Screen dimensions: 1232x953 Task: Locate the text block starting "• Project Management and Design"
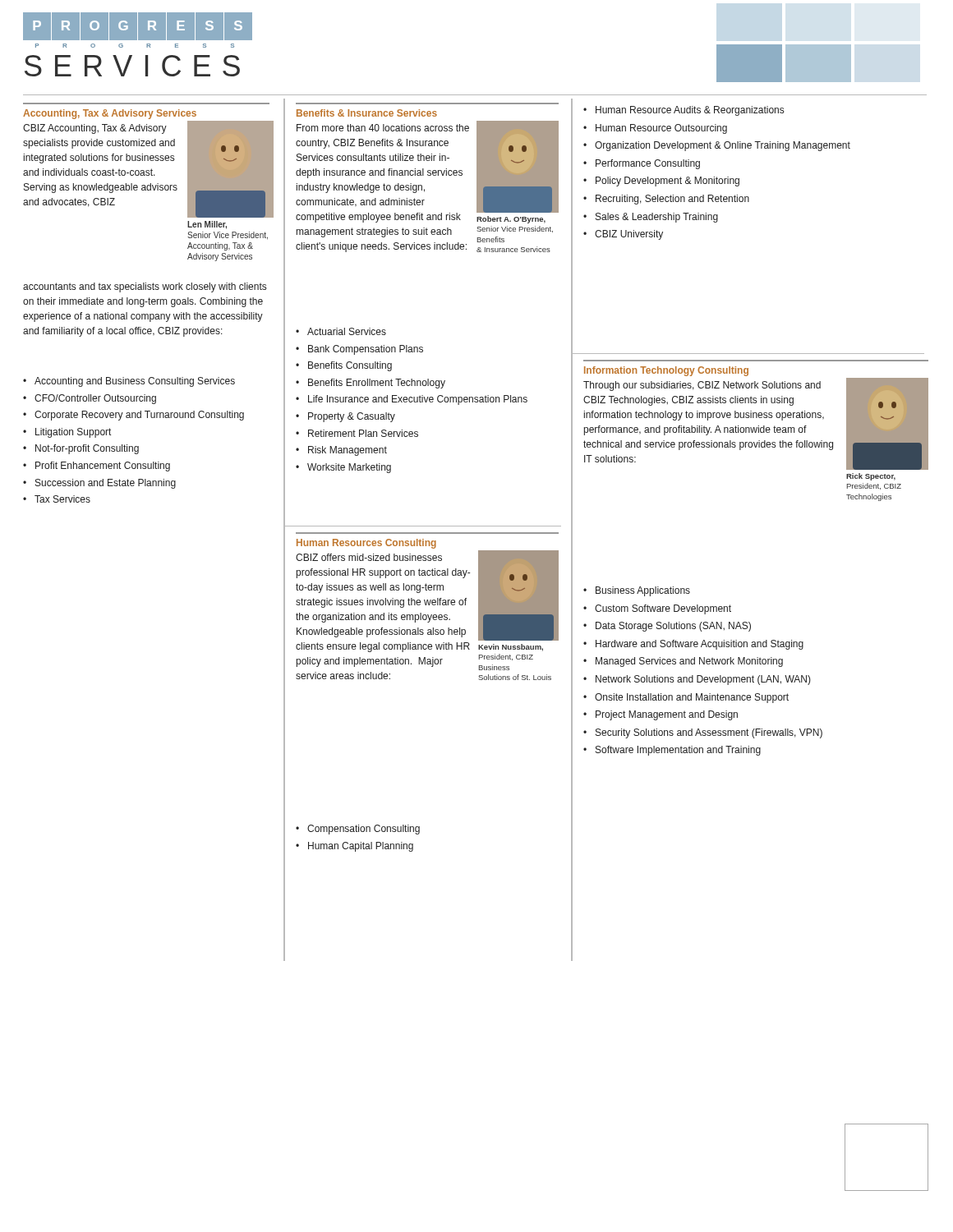coord(661,715)
